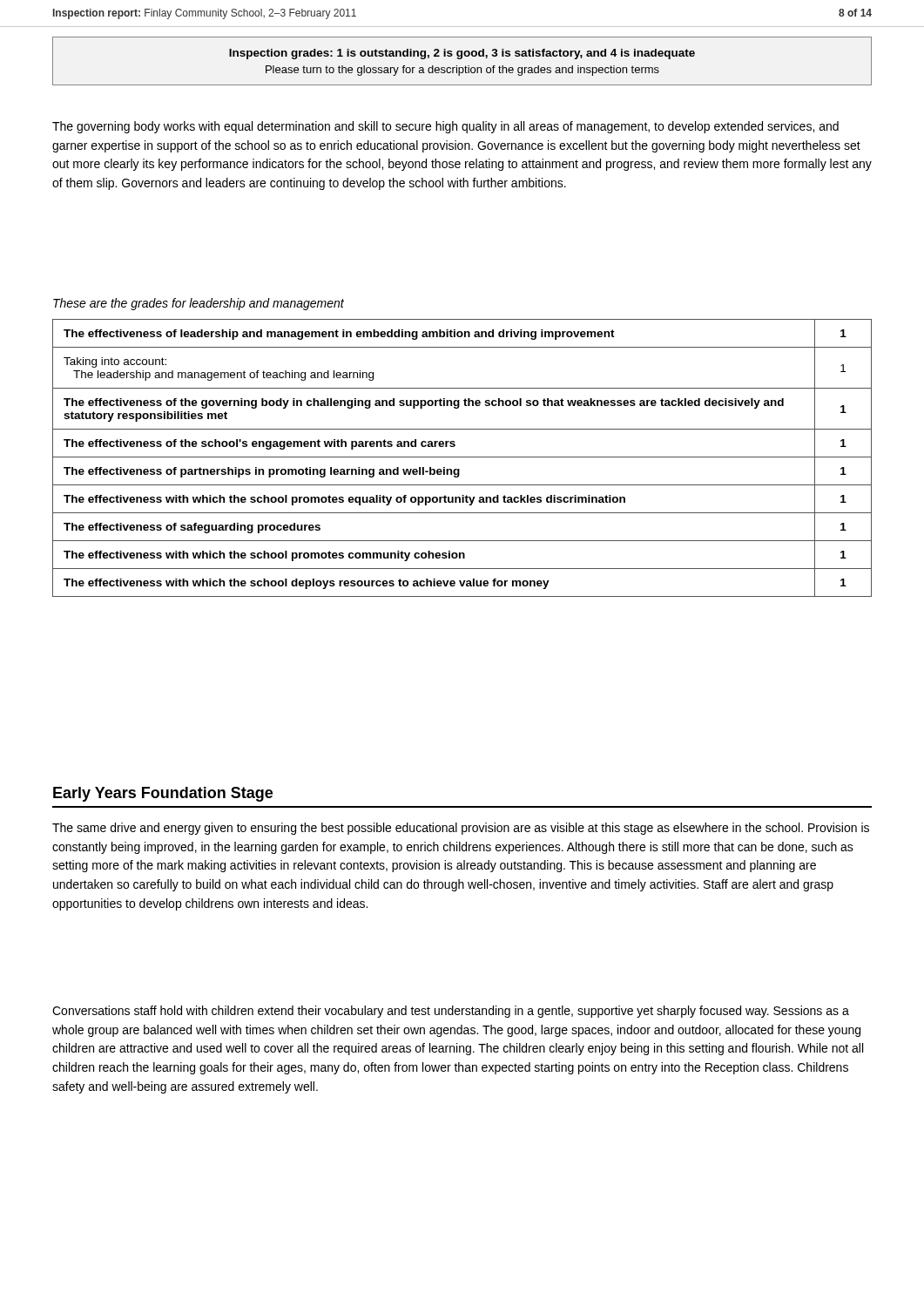The width and height of the screenshot is (924, 1307).
Task: Find the block on this page that starts "Conversations staff hold with"
Action: [458, 1049]
